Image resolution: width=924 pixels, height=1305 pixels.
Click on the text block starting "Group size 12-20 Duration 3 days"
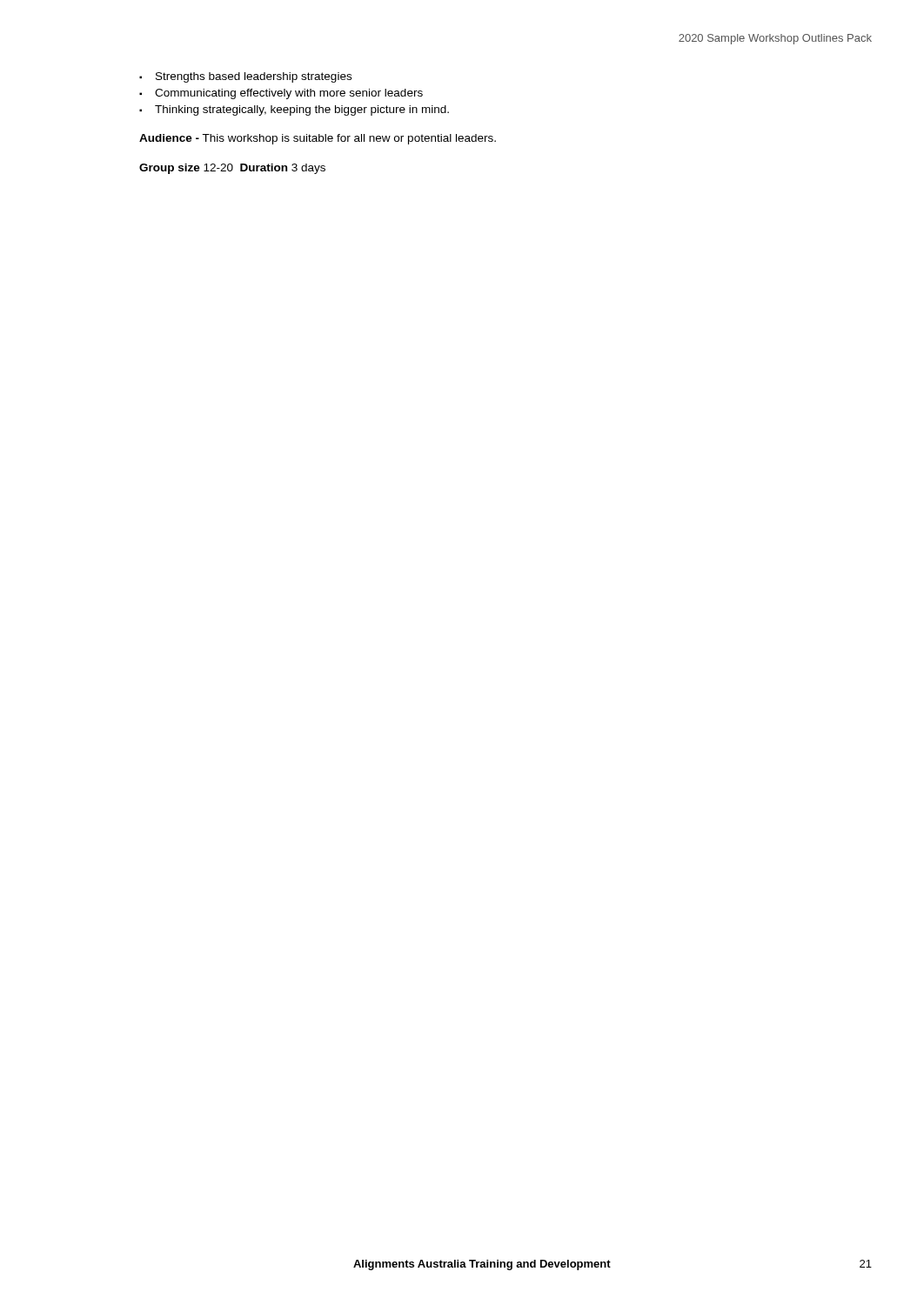[233, 168]
